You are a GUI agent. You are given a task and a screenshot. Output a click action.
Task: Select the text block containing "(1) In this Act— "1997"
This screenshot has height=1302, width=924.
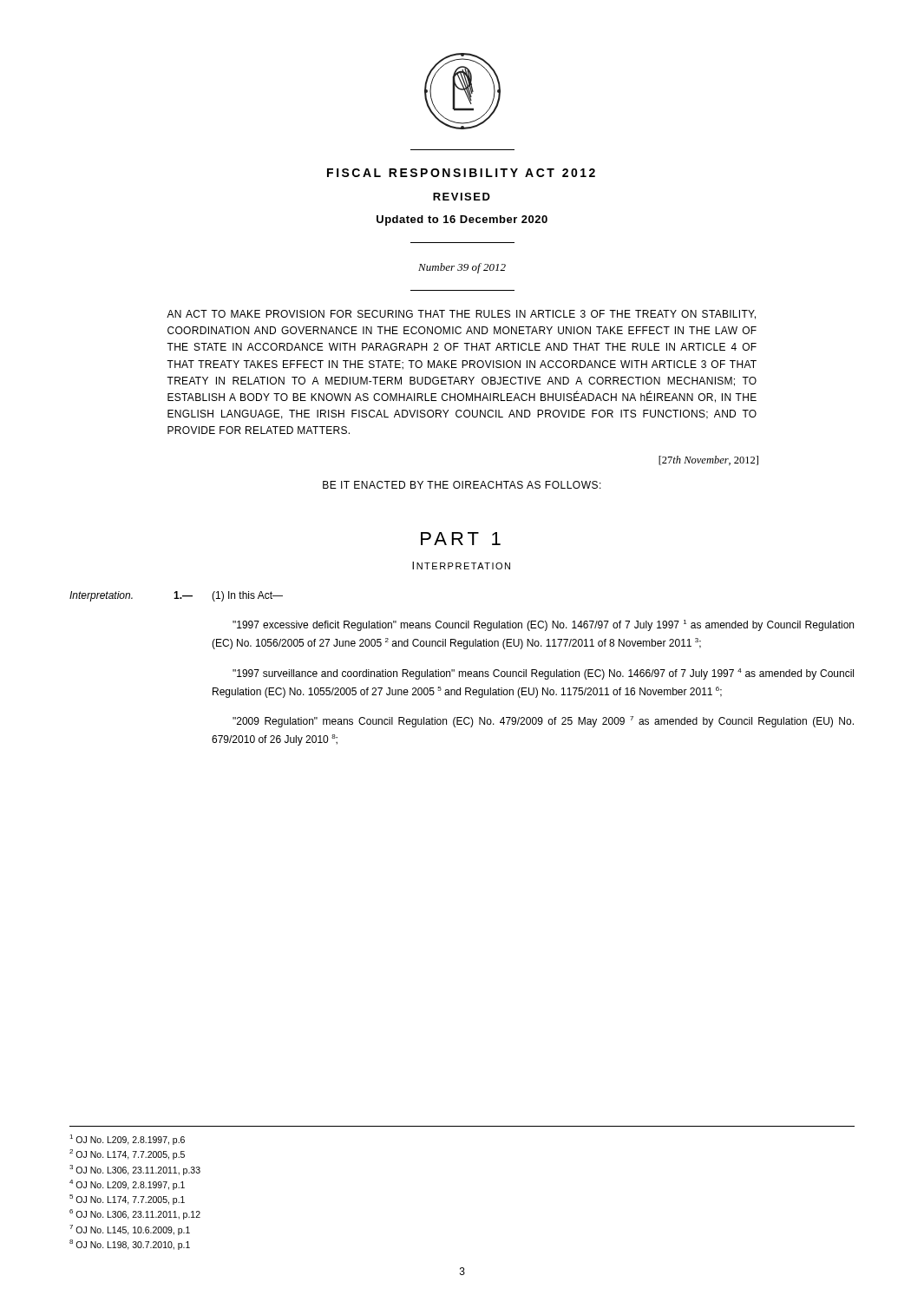coord(533,668)
